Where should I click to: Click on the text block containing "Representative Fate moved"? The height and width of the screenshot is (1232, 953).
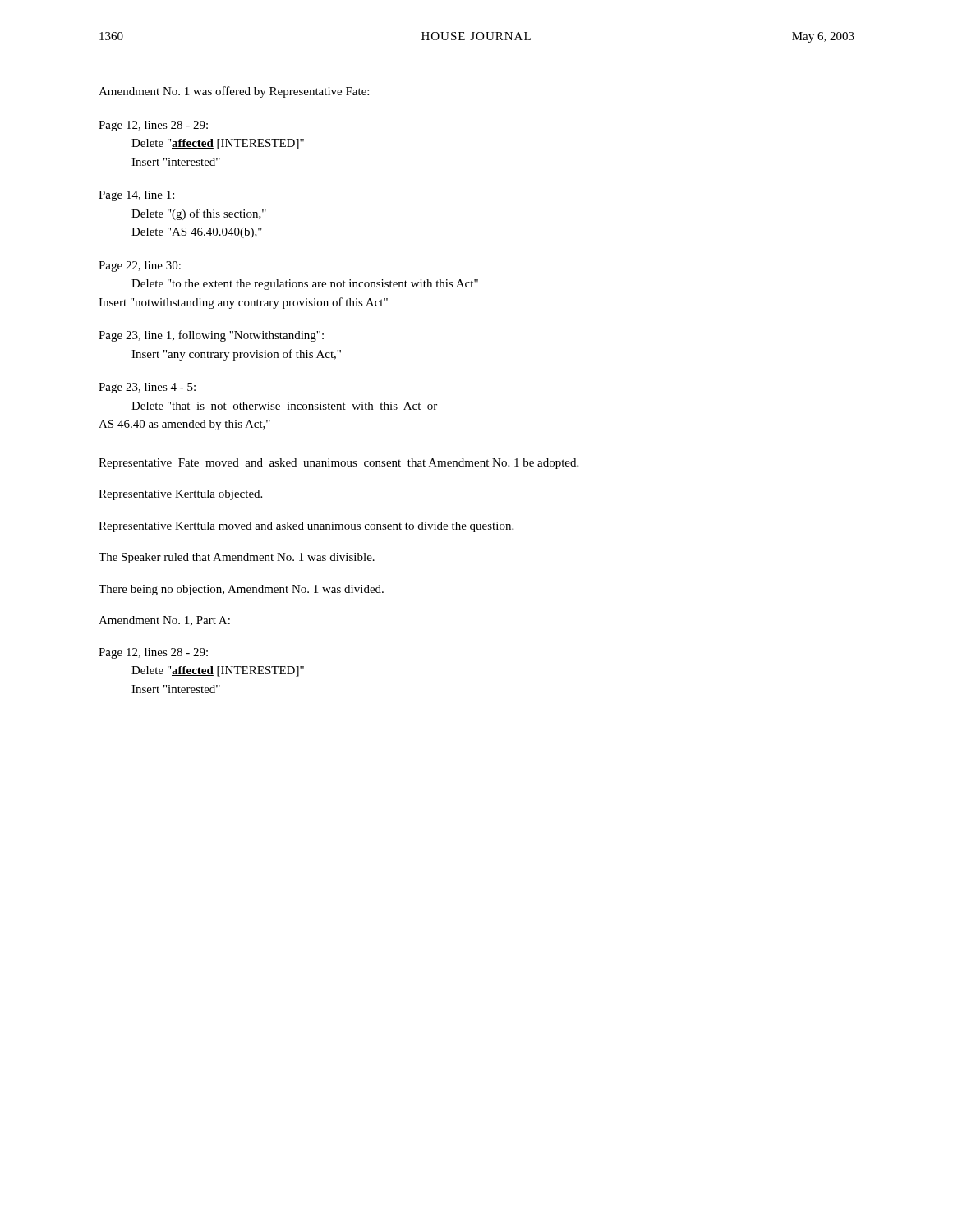click(x=339, y=462)
